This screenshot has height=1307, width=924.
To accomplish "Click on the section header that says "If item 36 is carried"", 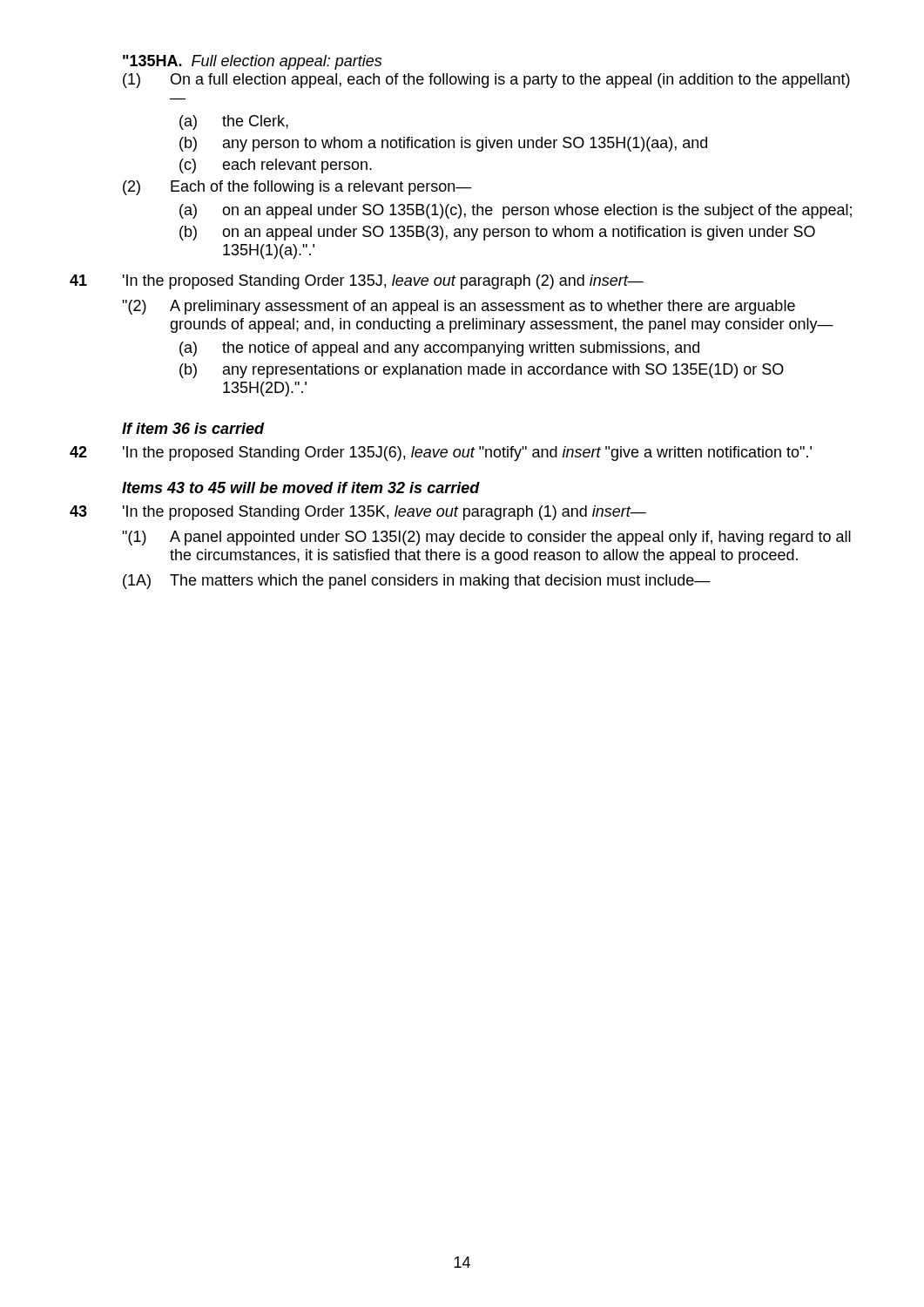I will pyautogui.click(x=193, y=428).
